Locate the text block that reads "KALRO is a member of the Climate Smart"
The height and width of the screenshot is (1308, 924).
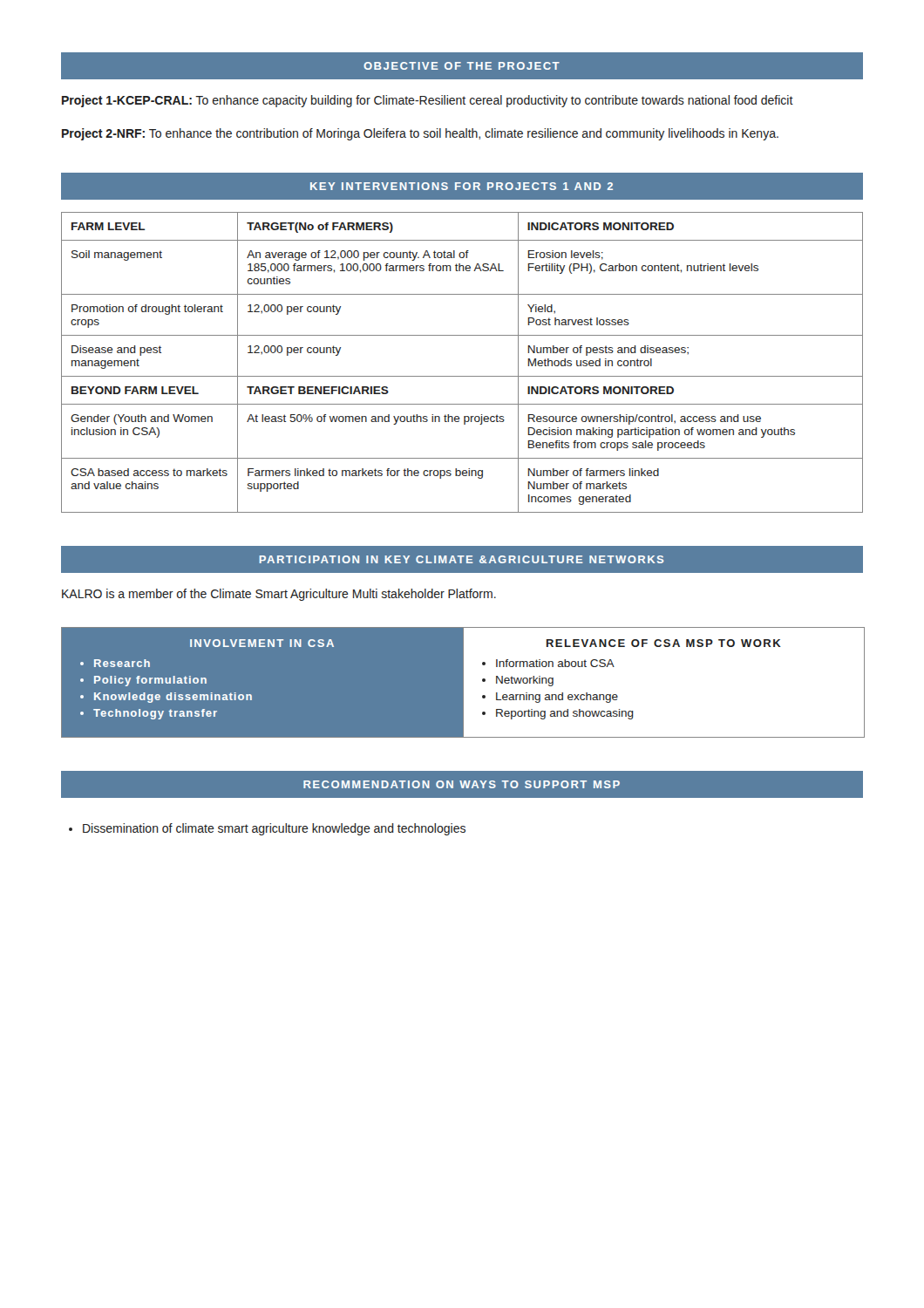[279, 594]
